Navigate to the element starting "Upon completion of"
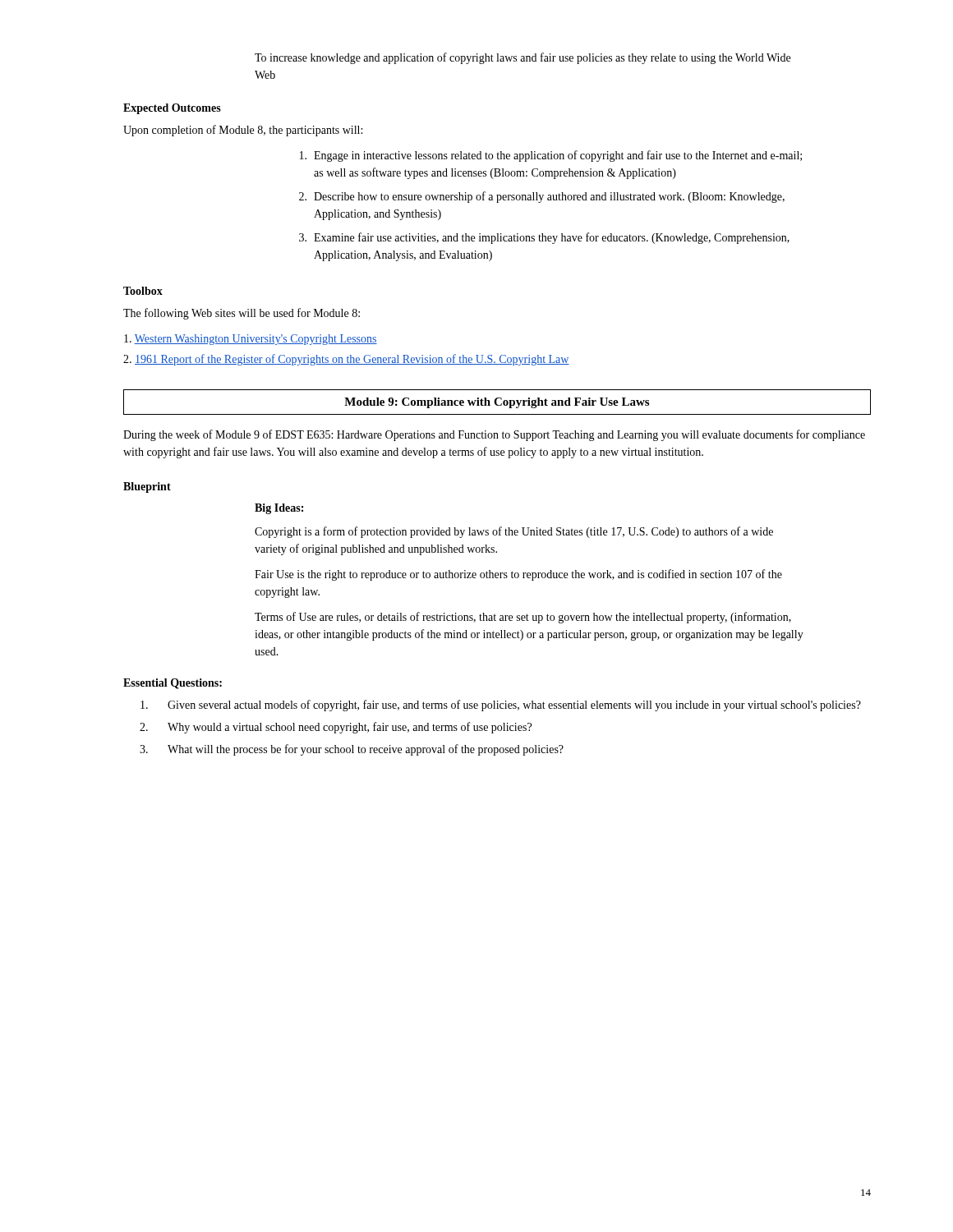The width and height of the screenshot is (953, 1232). (243, 130)
